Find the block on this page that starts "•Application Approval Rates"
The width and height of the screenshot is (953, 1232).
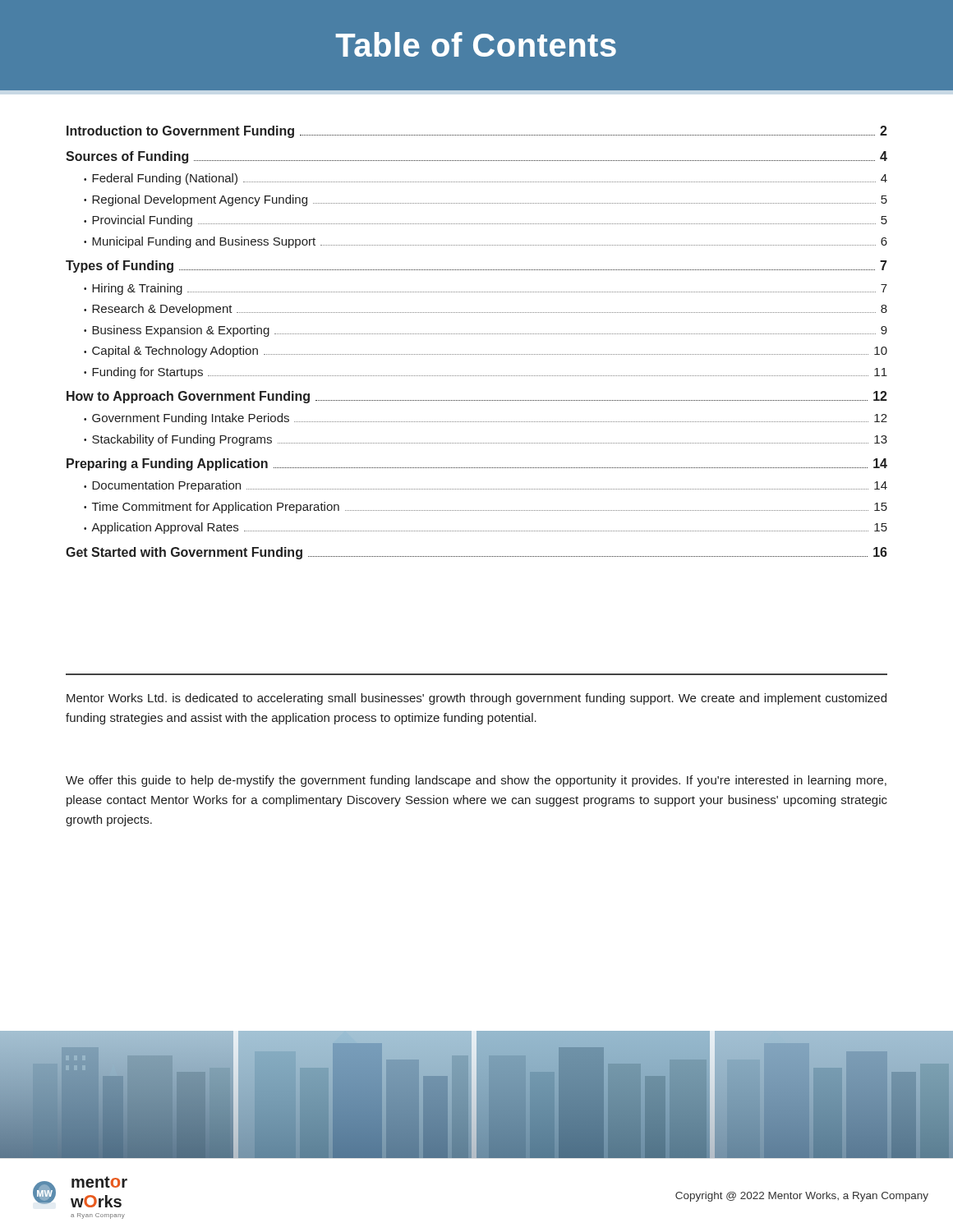tap(486, 527)
